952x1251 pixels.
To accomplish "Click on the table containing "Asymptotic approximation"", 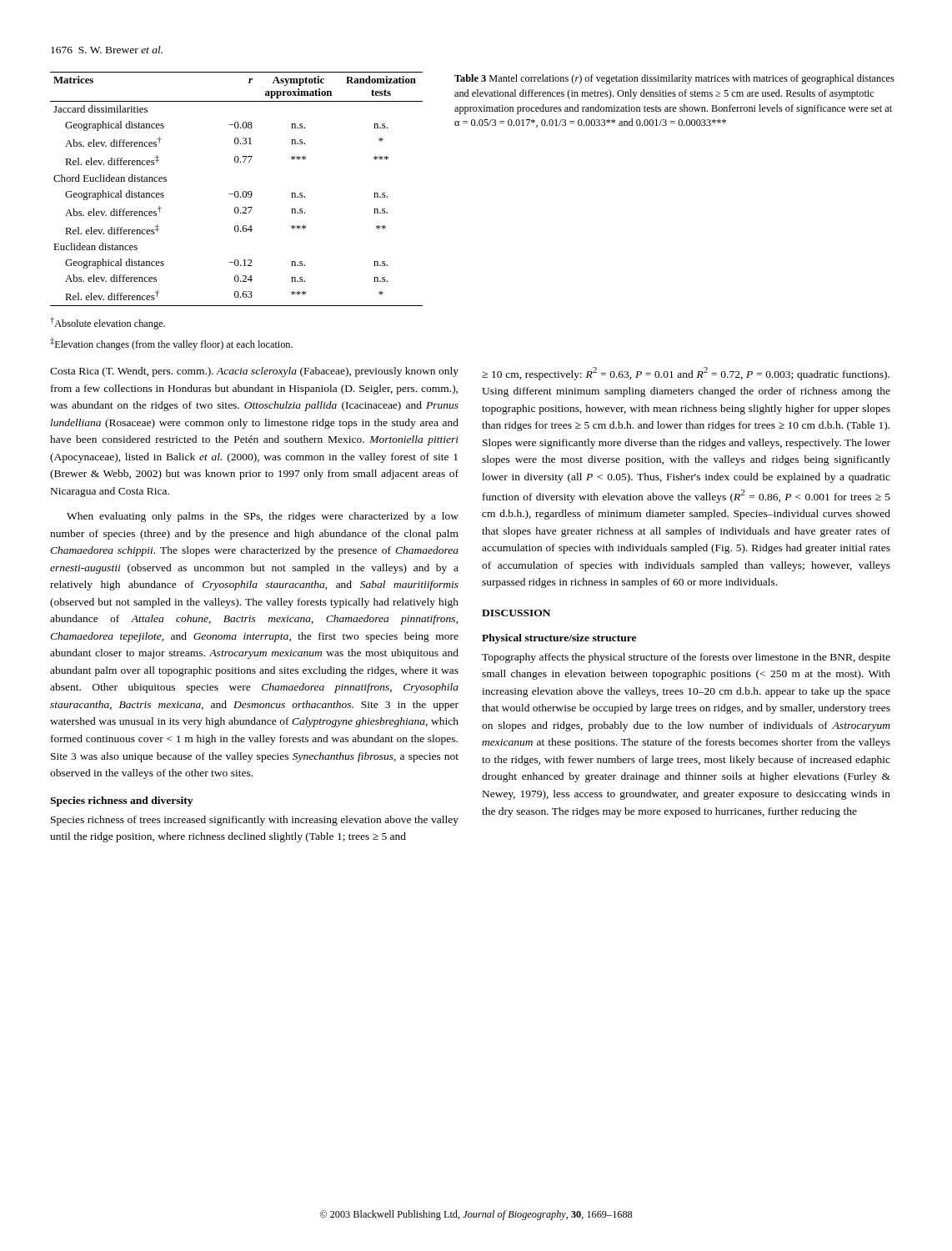I will click(236, 212).
